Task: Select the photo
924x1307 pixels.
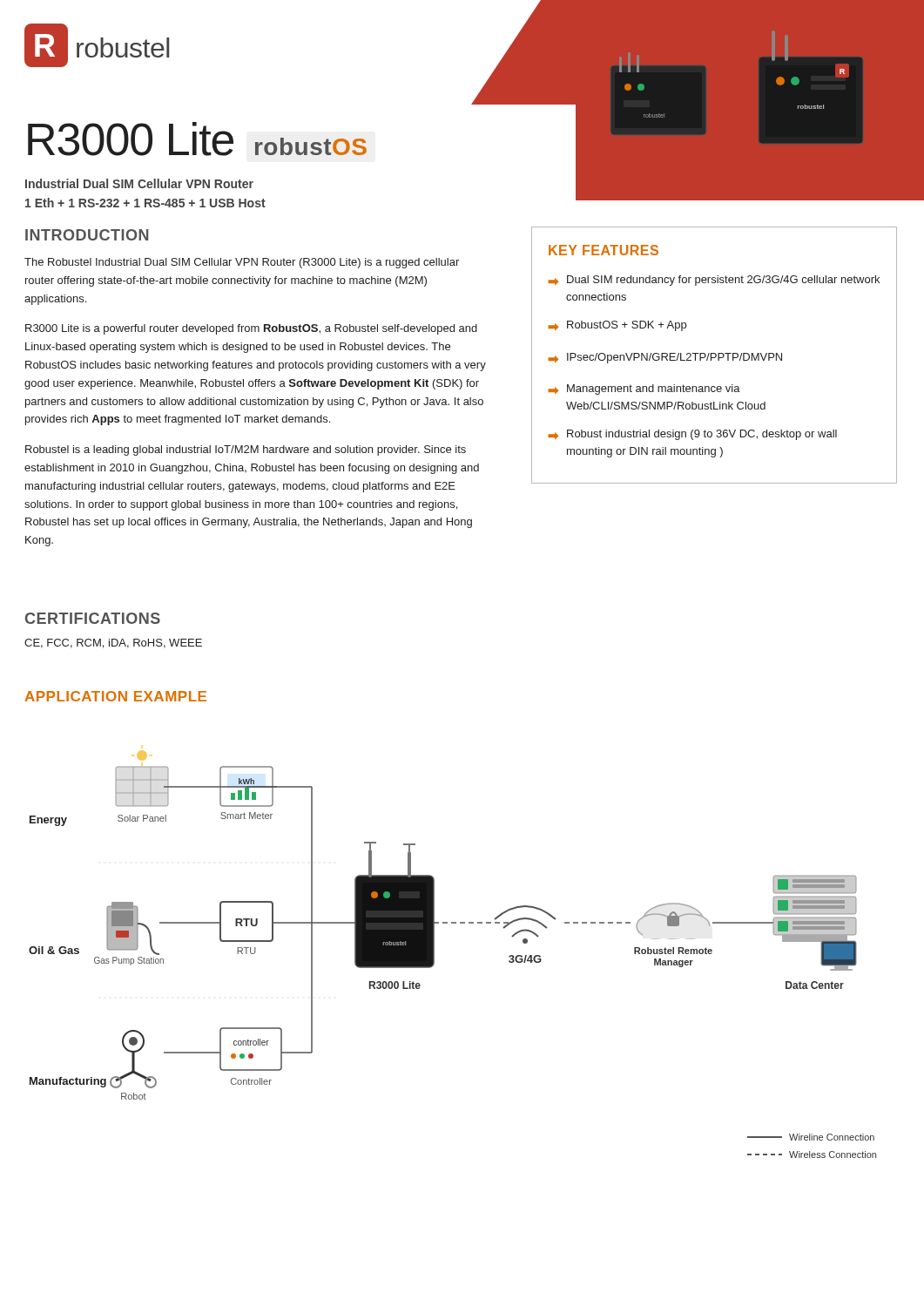Action: (x=750, y=102)
